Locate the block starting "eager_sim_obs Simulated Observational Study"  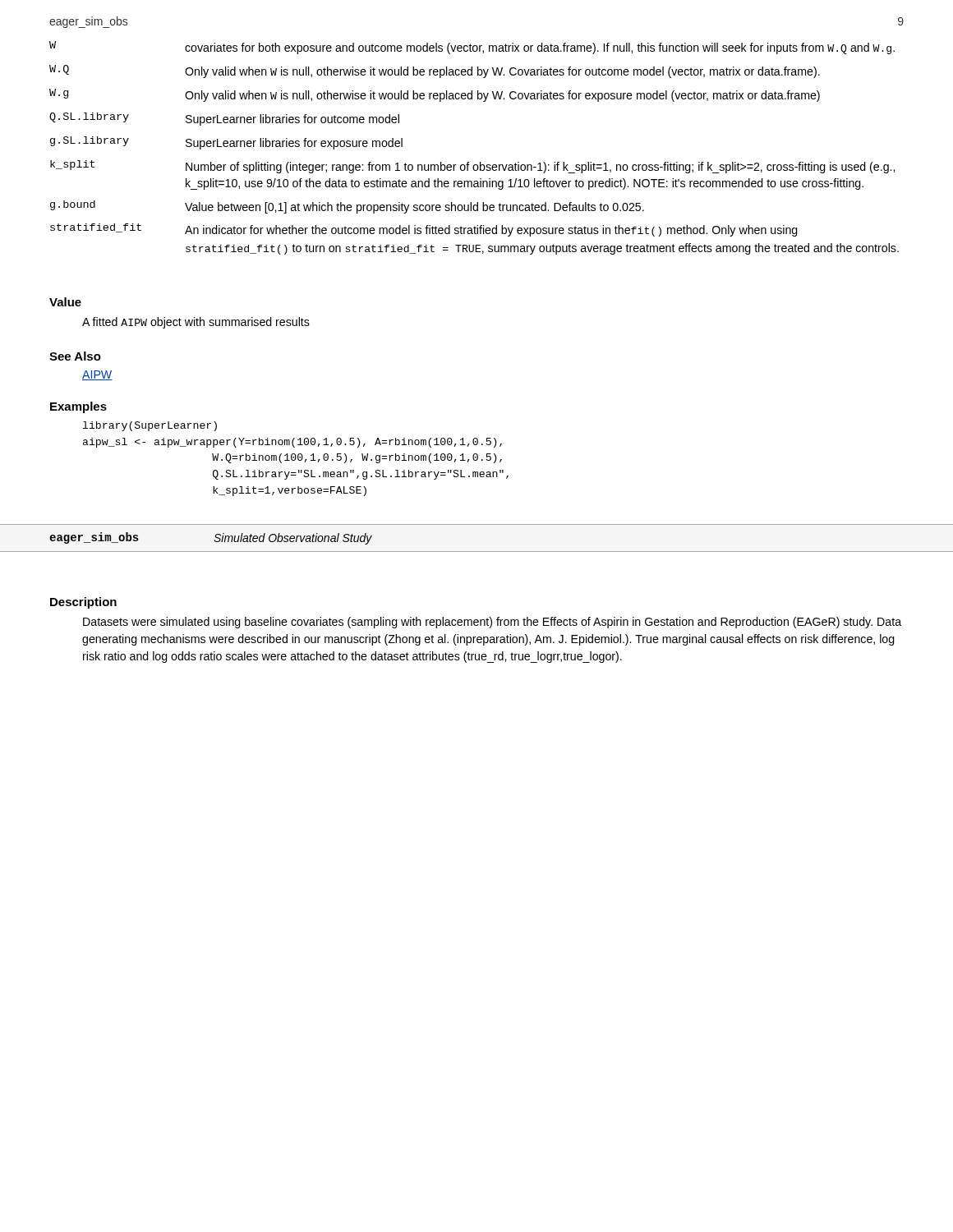click(210, 538)
